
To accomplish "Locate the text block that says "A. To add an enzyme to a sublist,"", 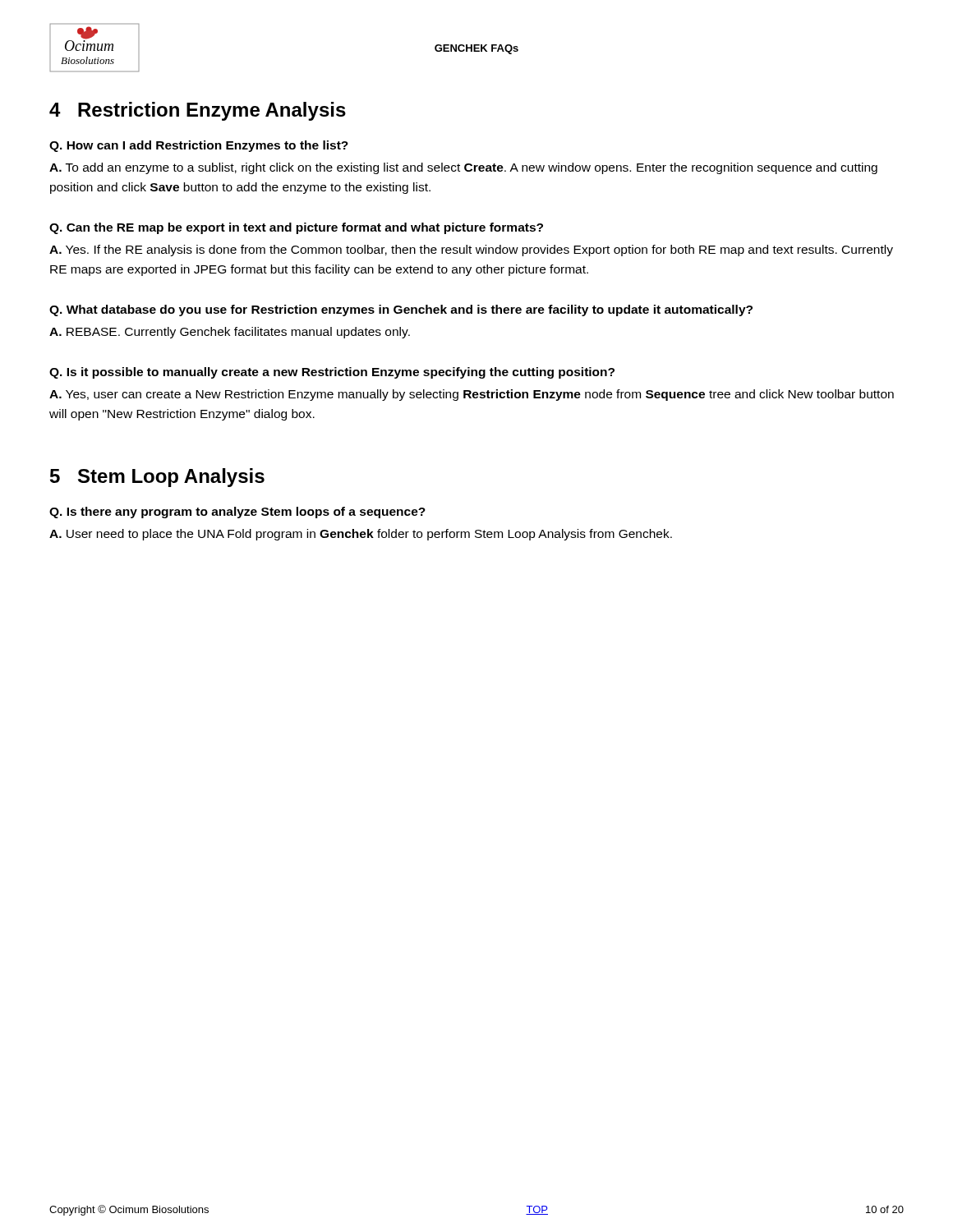I will pyautogui.click(x=464, y=177).
